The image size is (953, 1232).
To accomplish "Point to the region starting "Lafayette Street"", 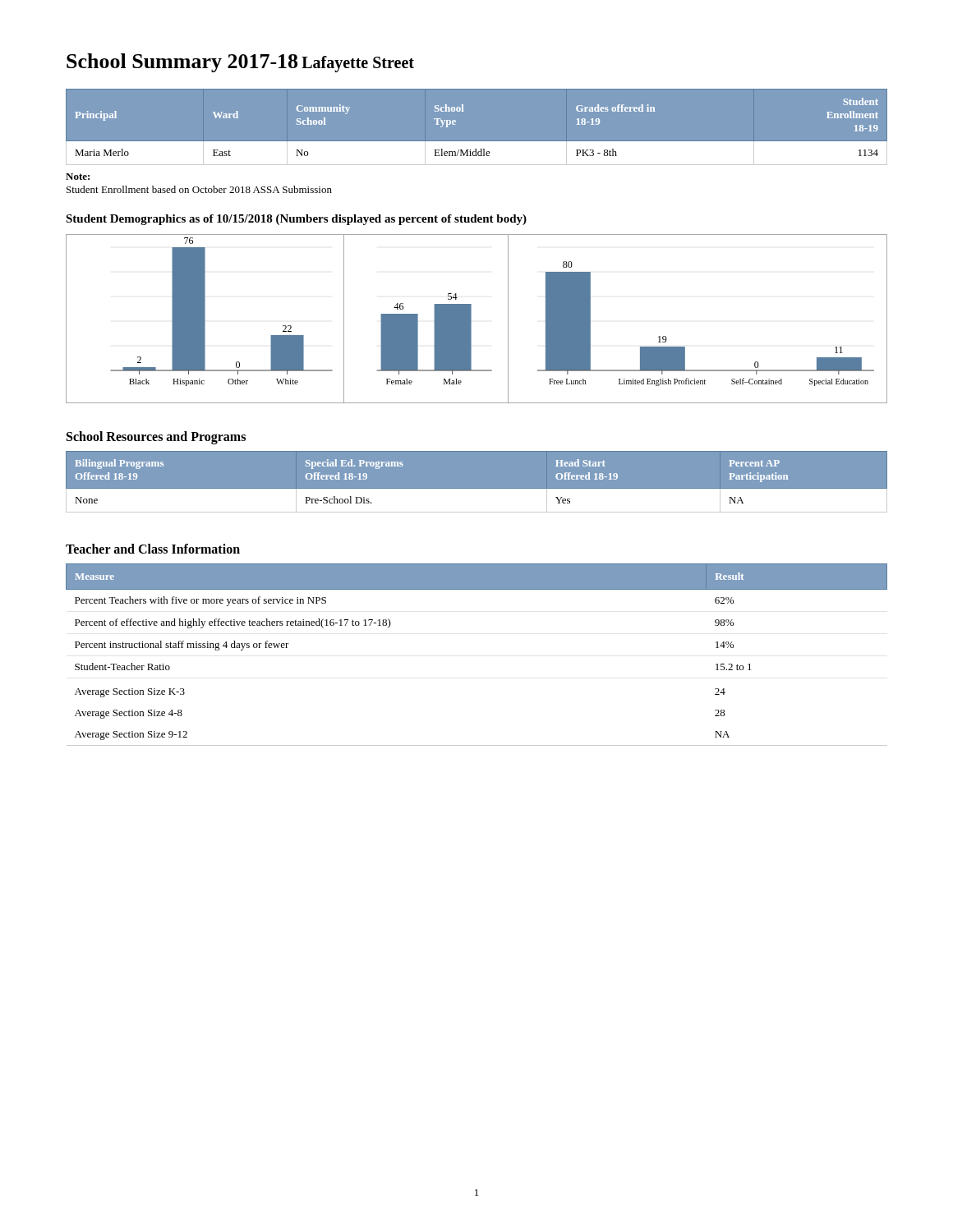I will tap(358, 63).
